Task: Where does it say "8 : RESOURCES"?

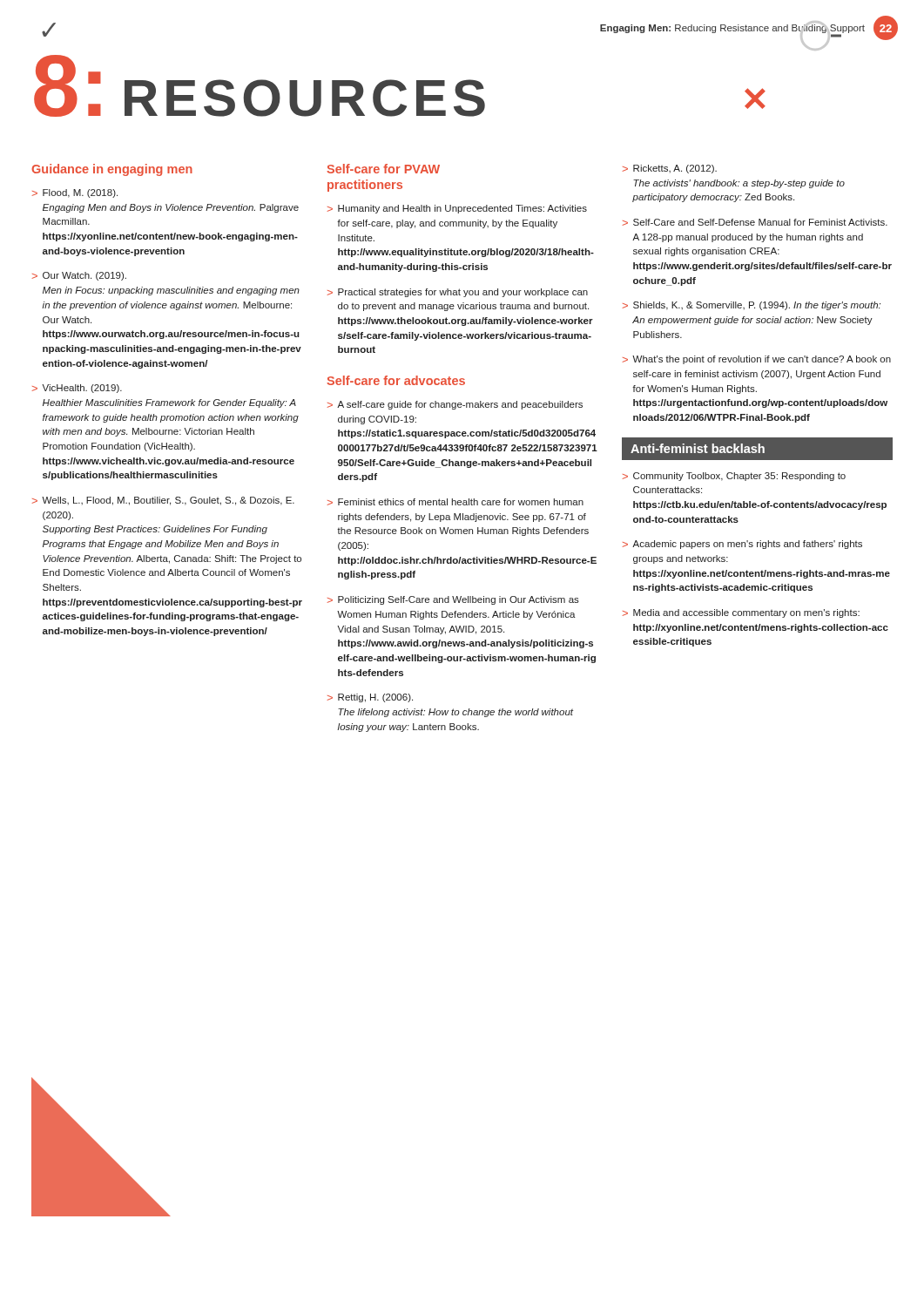Action: pos(261,85)
